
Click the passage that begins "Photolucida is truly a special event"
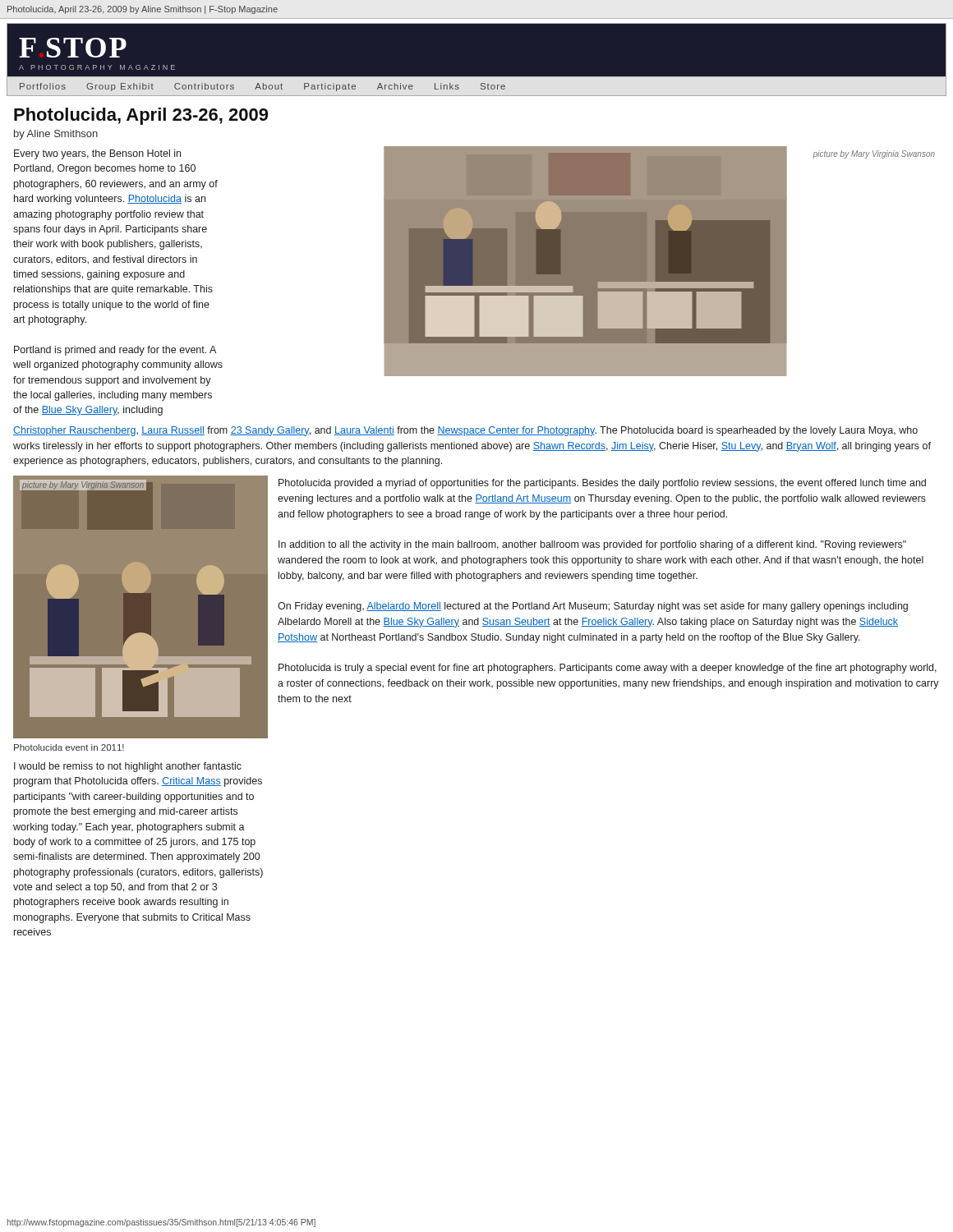[x=608, y=683]
